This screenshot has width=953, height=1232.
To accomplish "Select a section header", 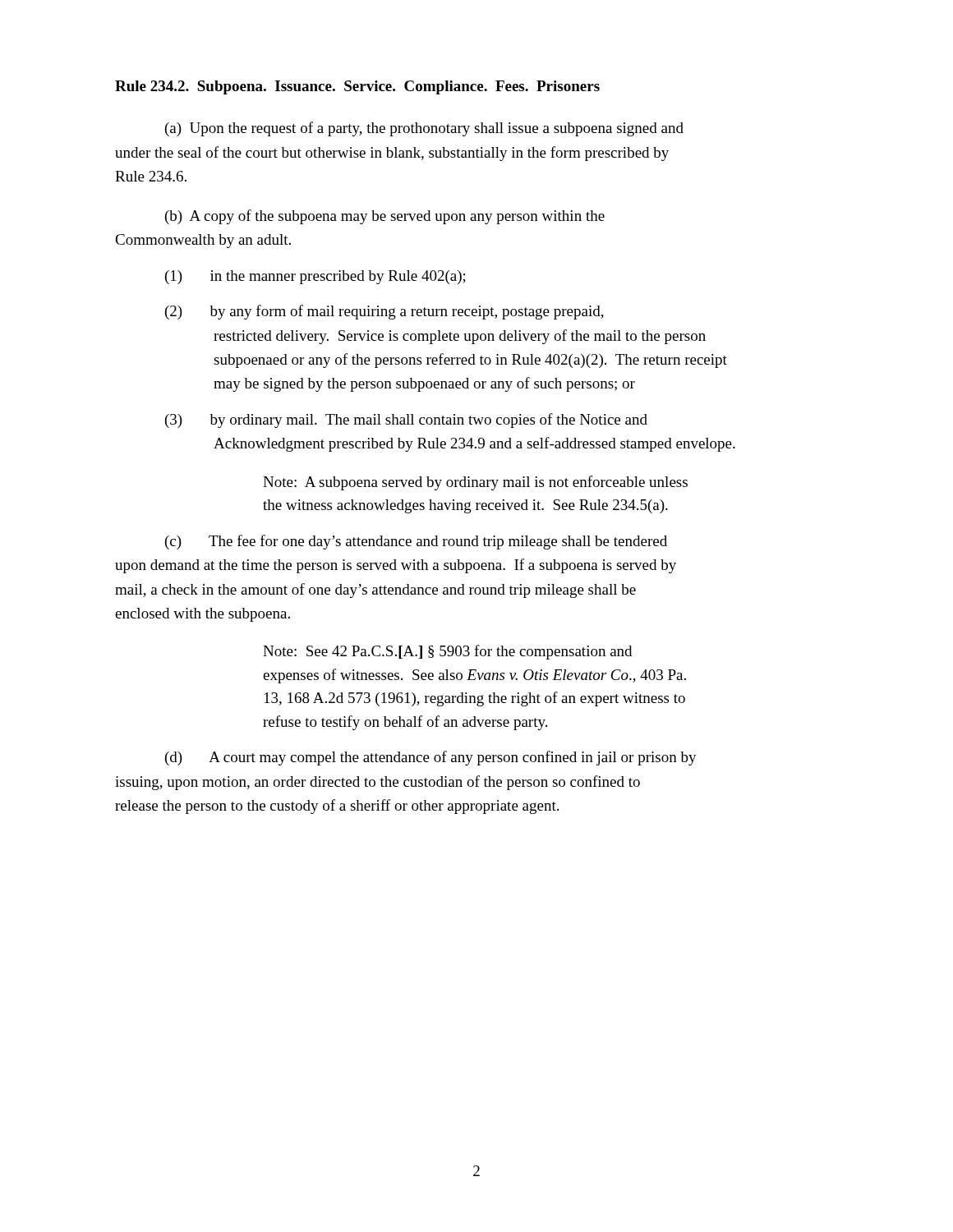I will (x=357, y=86).
